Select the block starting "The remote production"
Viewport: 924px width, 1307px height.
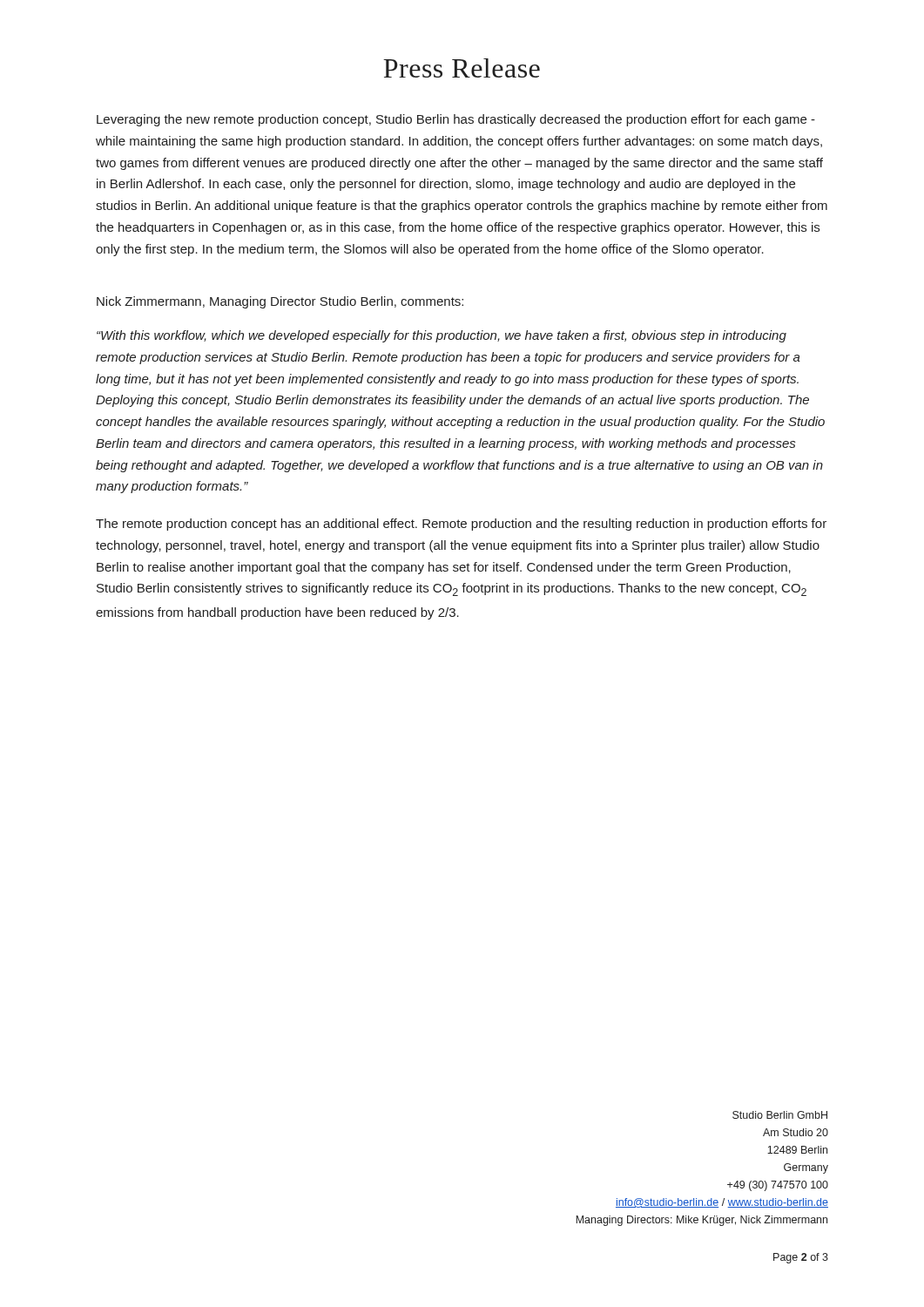pyautogui.click(x=461, y=568)
